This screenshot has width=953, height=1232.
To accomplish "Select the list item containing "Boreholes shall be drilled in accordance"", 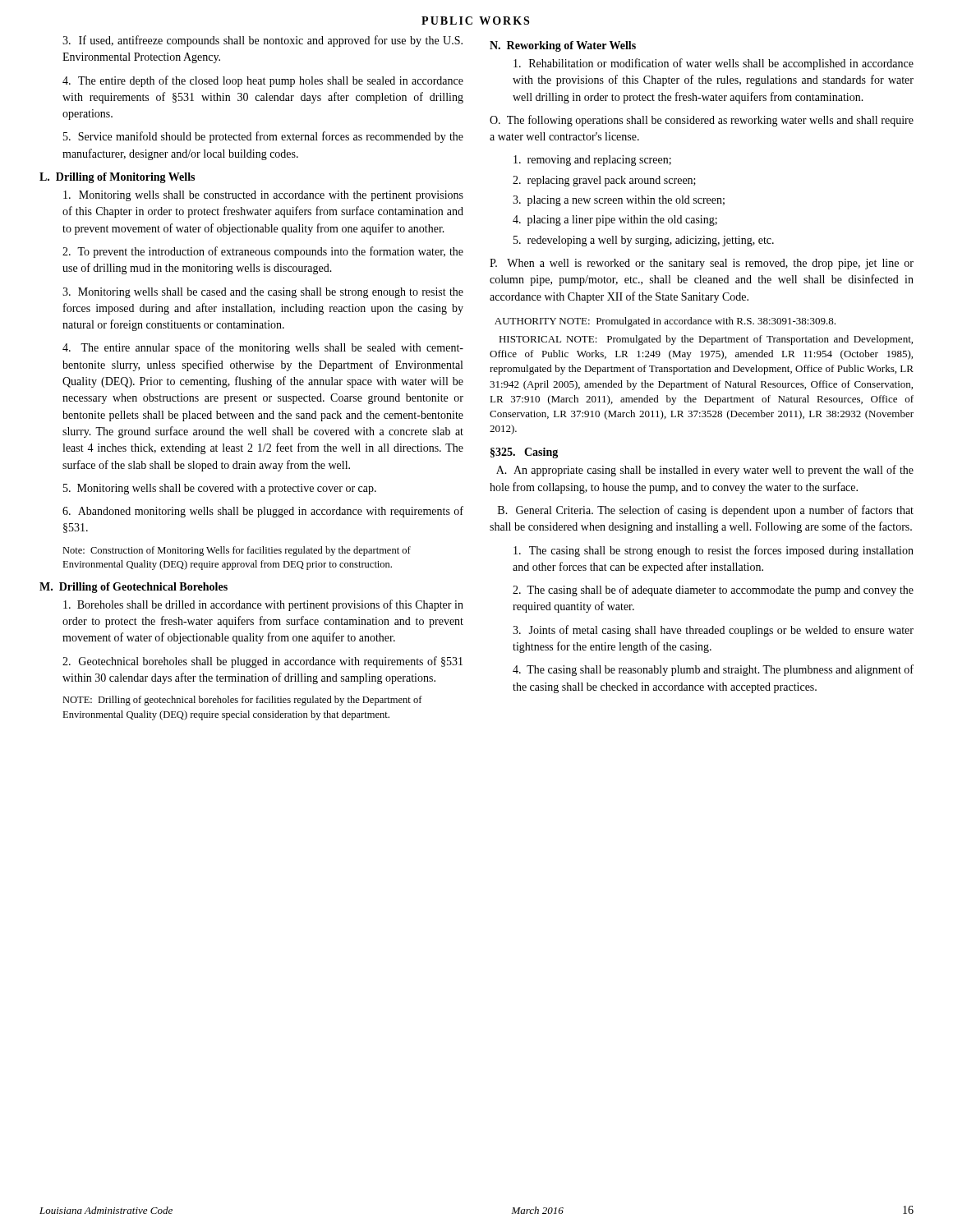I will 263,621.
